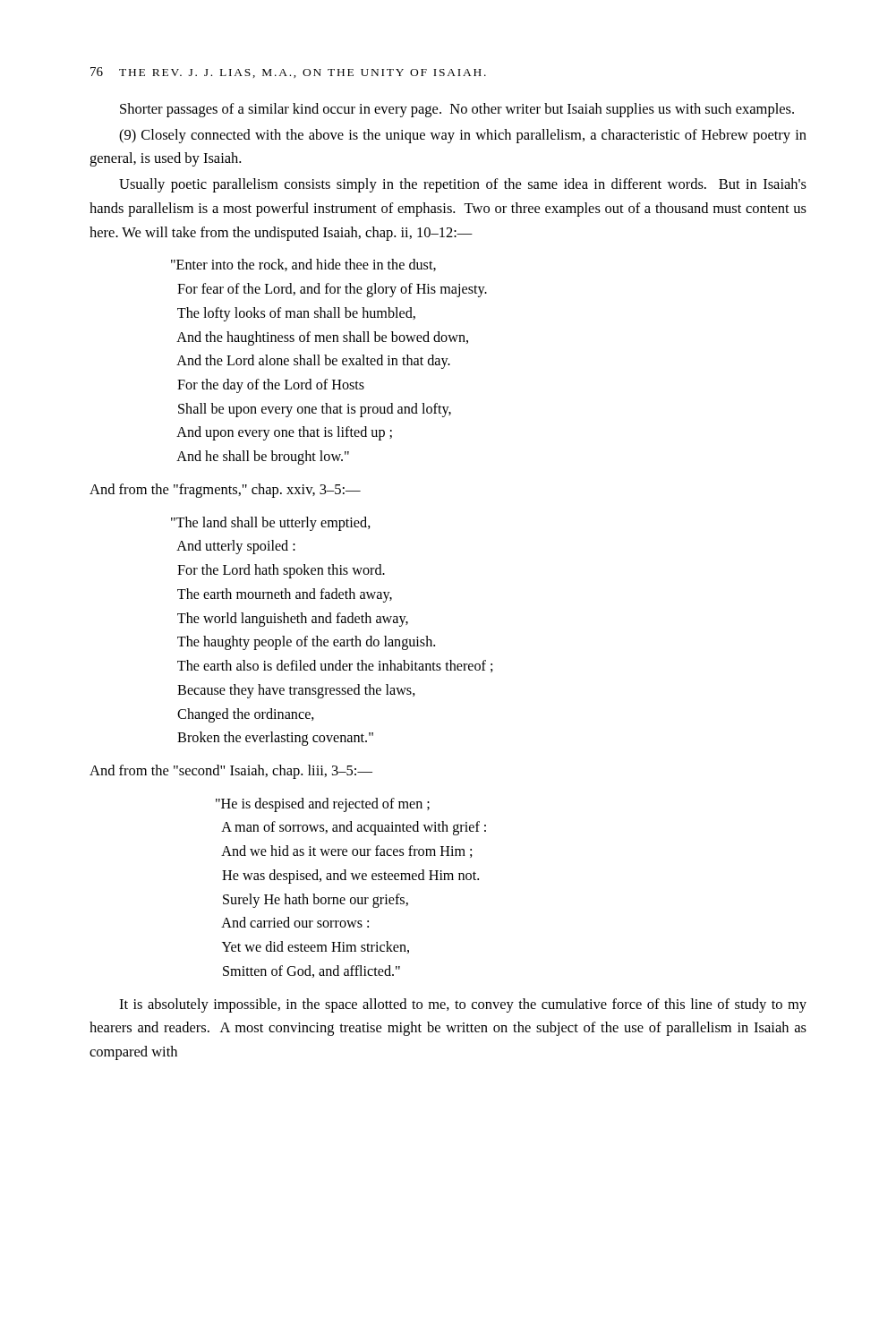Point to the text block starting "Usually poetic parallelism consists simply in the repetition"
This screenshot has width=896, height=1343.
coord(448,208)
